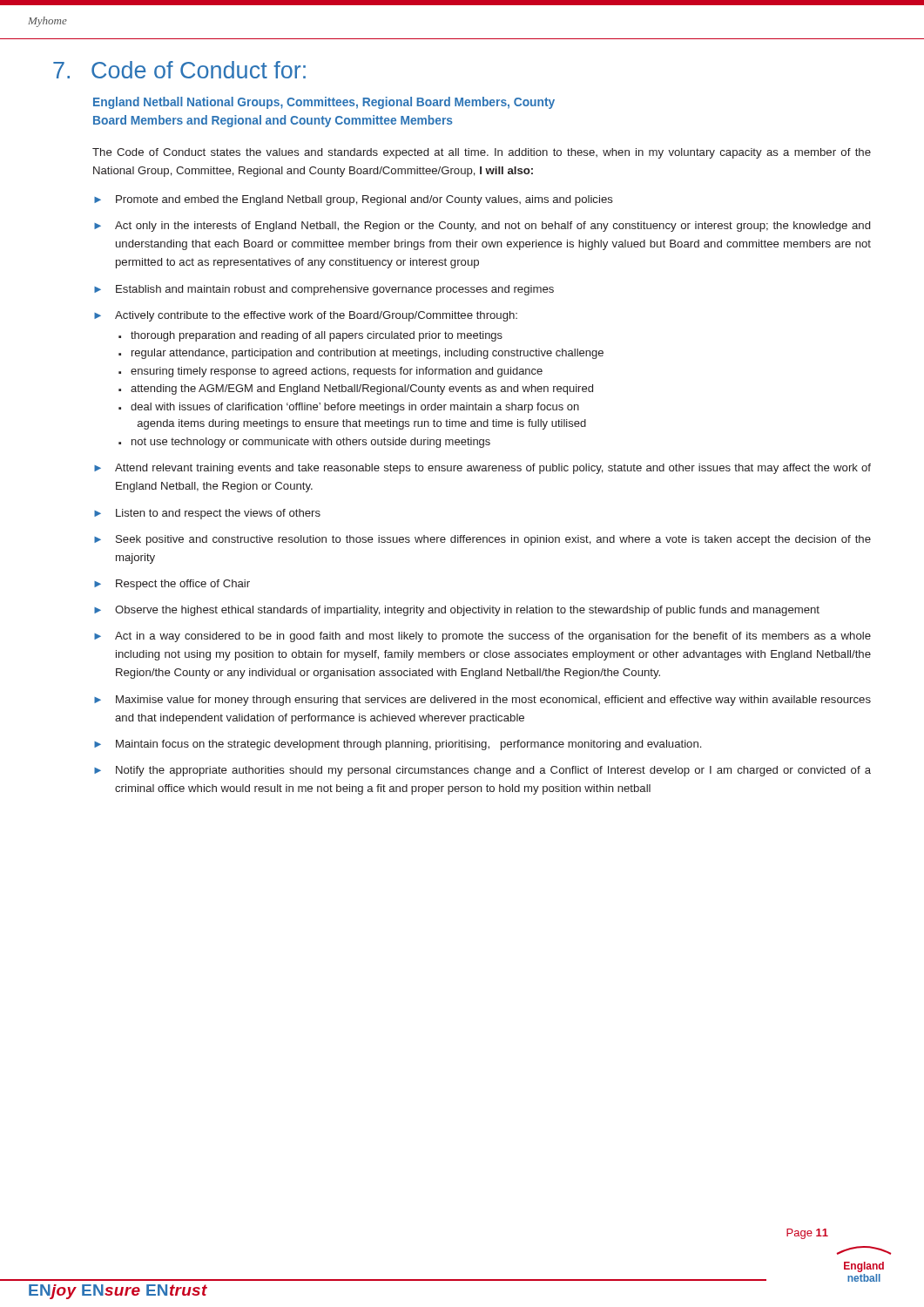Image resolution: width=924 pixels, height=1307 pixels.
Task: Find the list item that reads "► Maintain focus"
Action: (x=482, y=743)
